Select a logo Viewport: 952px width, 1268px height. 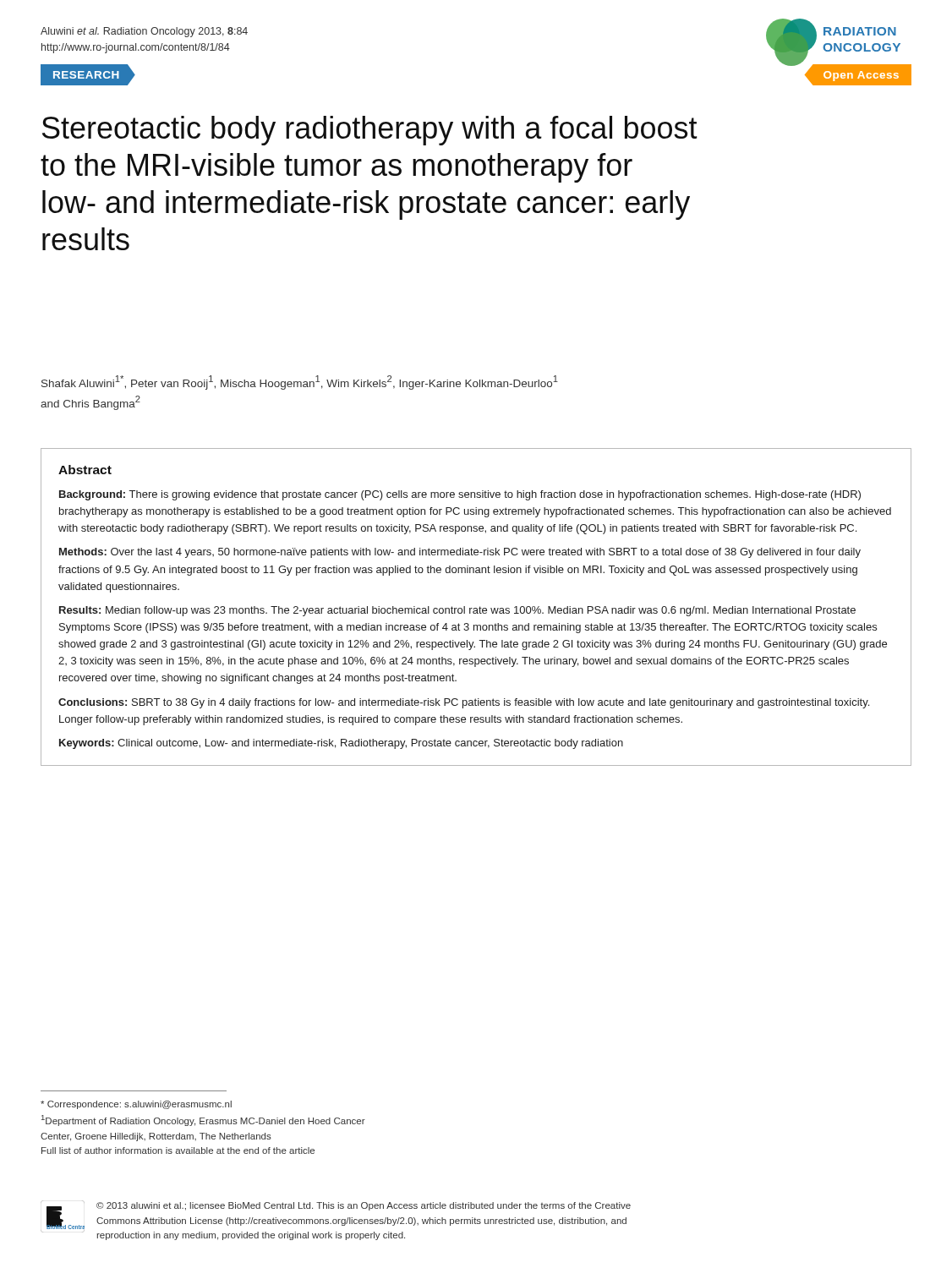pos(835,42)
